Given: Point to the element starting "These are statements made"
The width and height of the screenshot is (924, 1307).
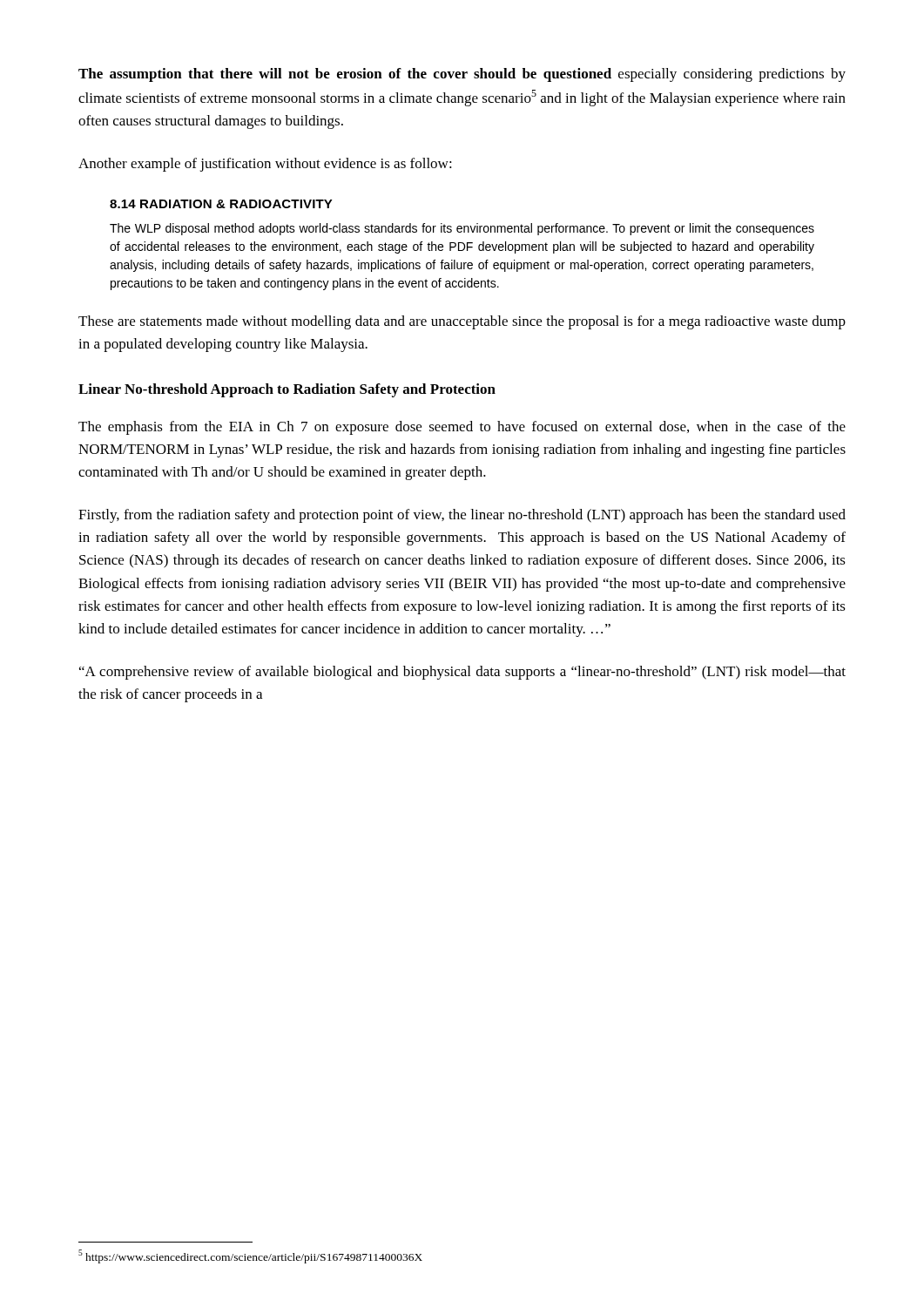Looking at the screenshot, I should click(x=462, y=333).
